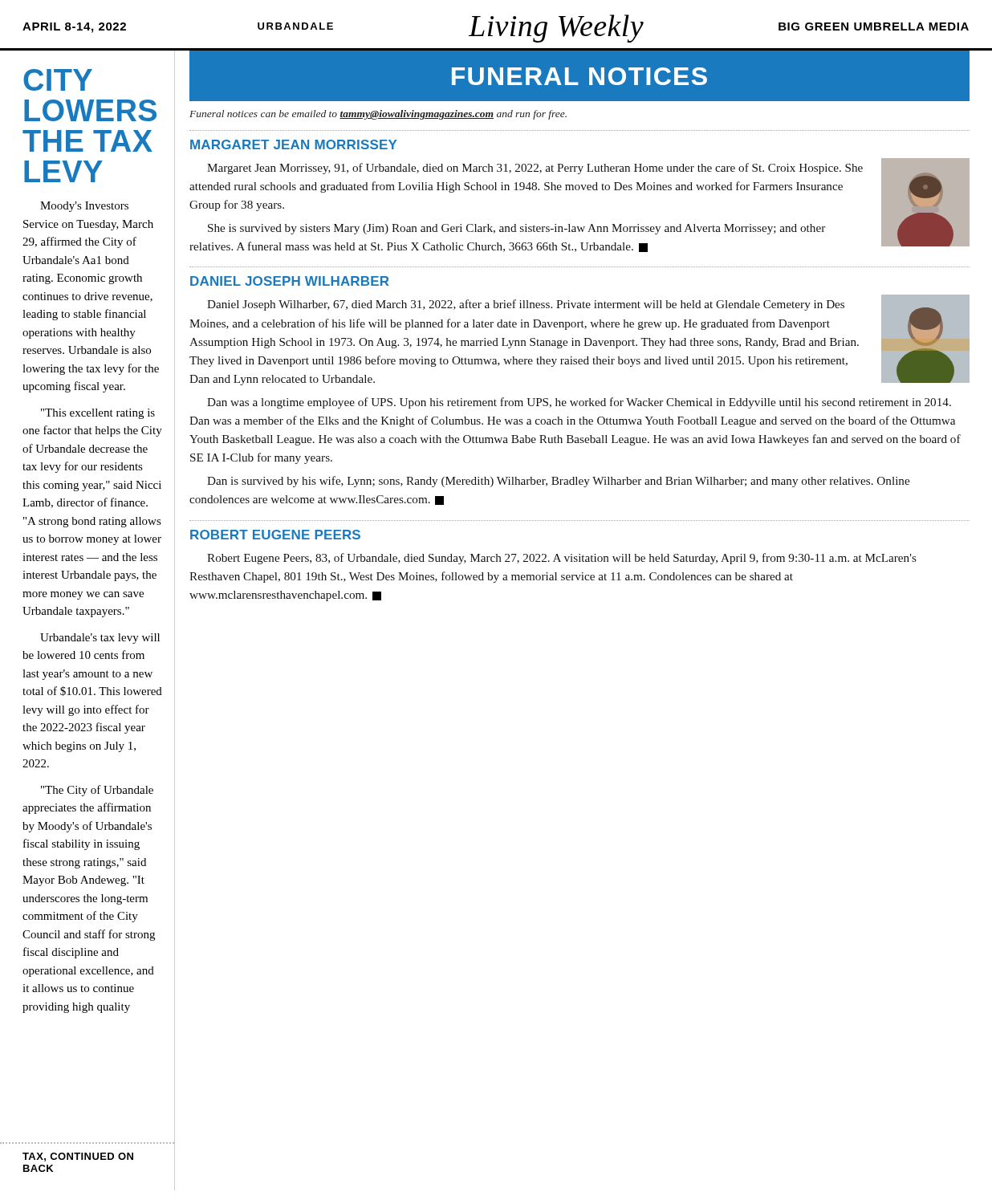The width and height of the screenshot is (992, 1204).
Task: Point to the block beginning ""The City of Urbandale appreciates the"
Action: 93,898
